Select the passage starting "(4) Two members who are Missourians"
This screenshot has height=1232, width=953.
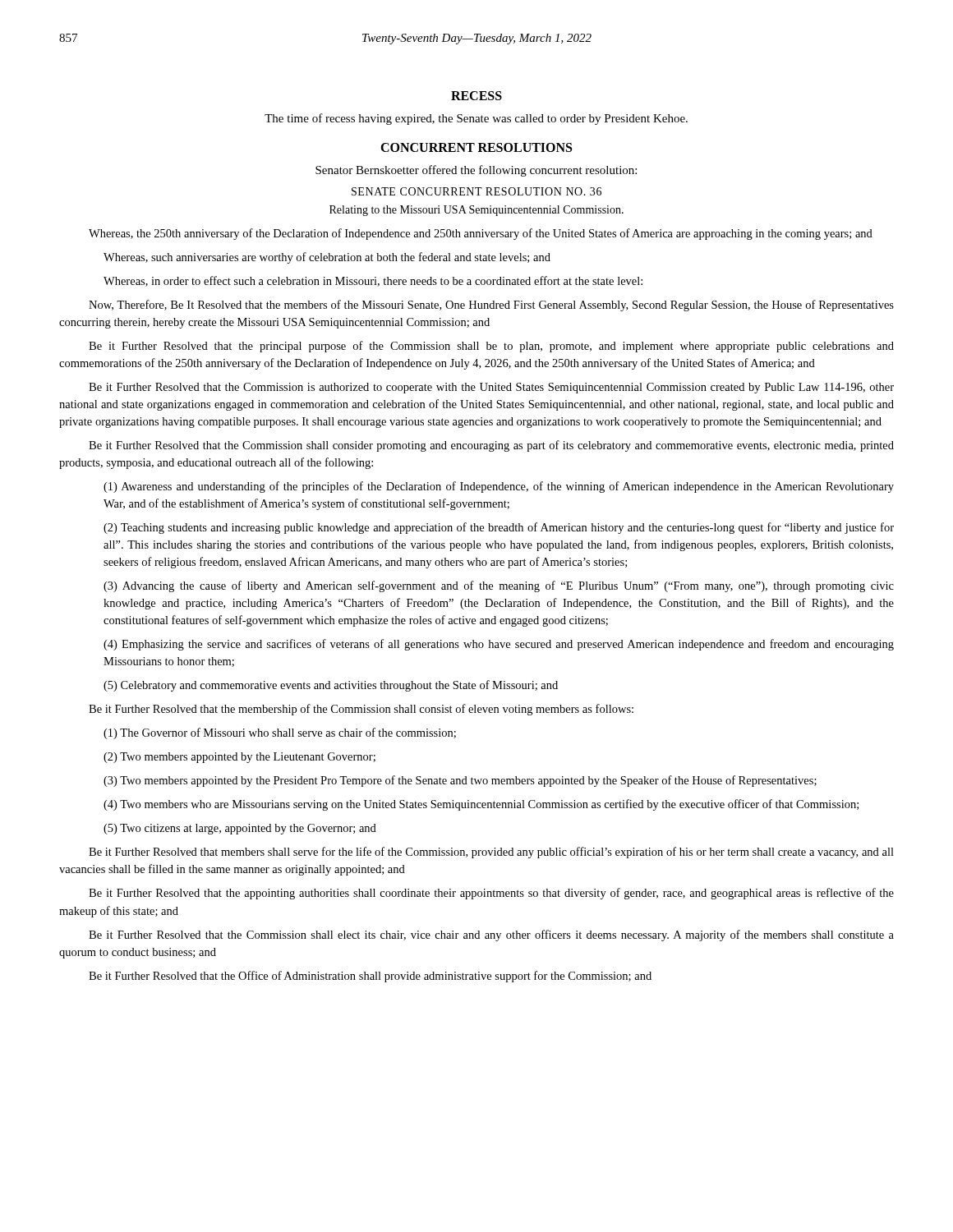(x=482, y=804)
